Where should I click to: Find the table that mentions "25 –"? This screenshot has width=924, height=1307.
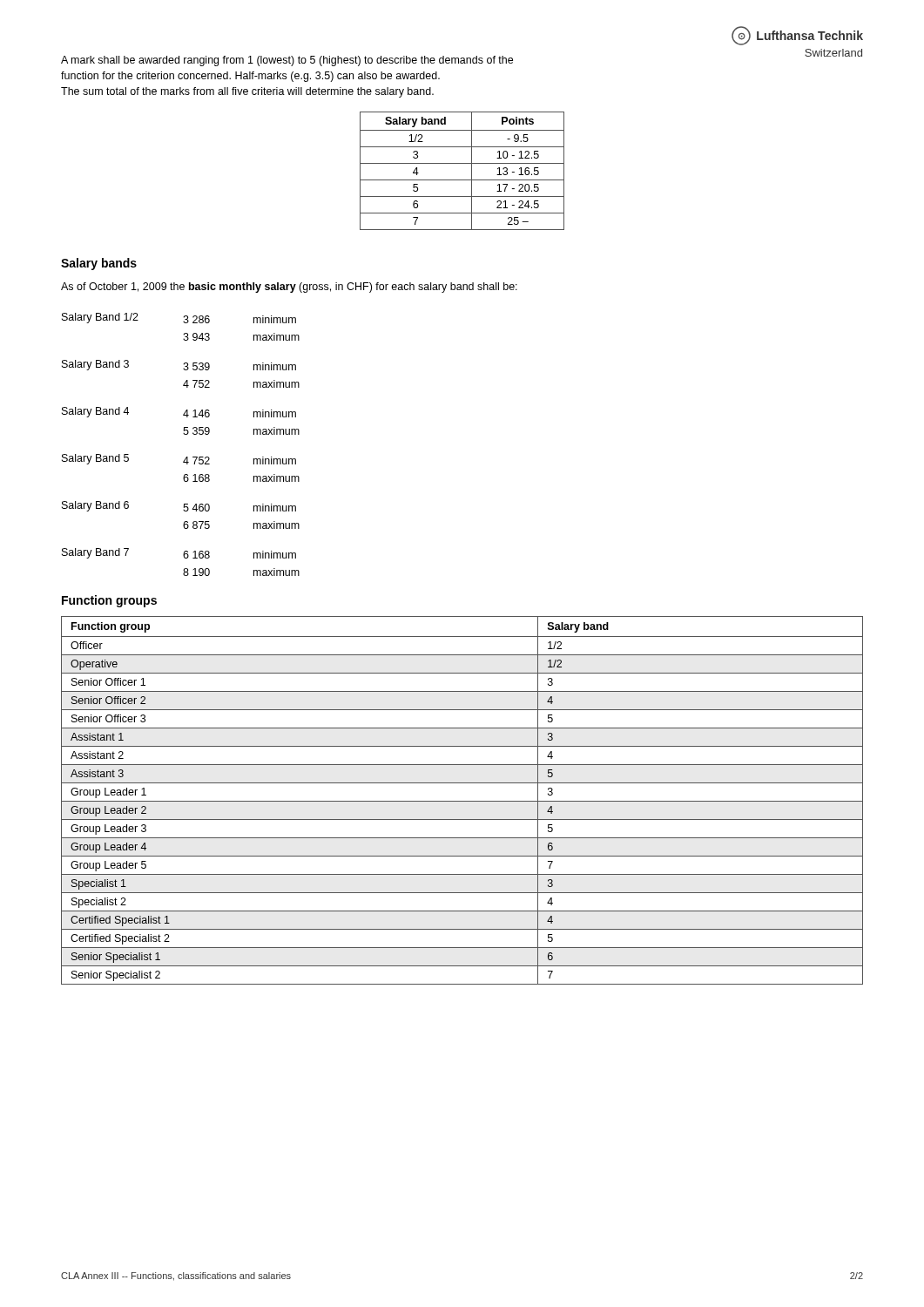pos(462,171)
